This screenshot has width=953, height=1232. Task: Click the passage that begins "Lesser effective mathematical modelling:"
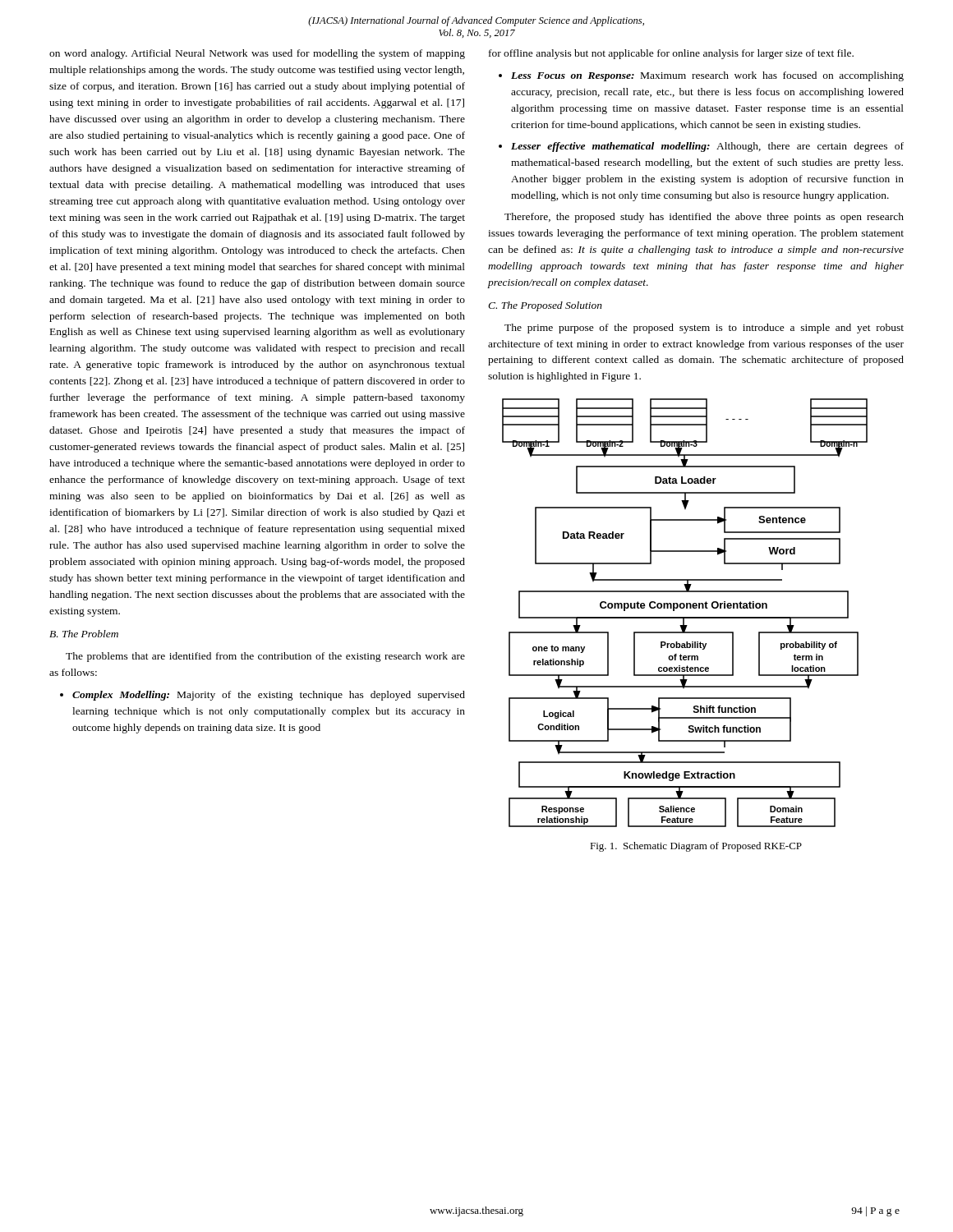(707, 170)
